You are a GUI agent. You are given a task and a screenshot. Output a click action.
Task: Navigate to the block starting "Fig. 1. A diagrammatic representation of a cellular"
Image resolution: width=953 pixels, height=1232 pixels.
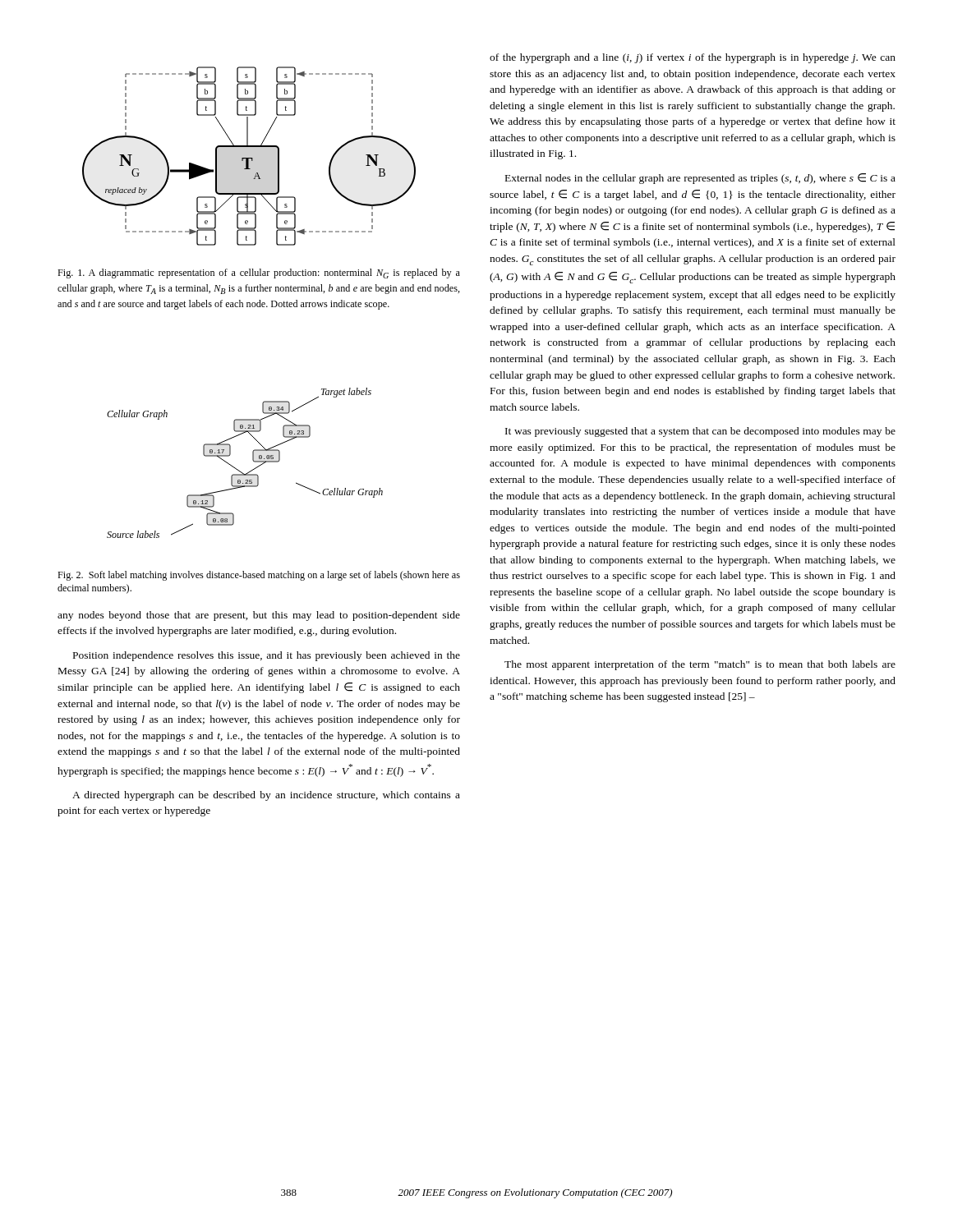click(x=259, y=289)
